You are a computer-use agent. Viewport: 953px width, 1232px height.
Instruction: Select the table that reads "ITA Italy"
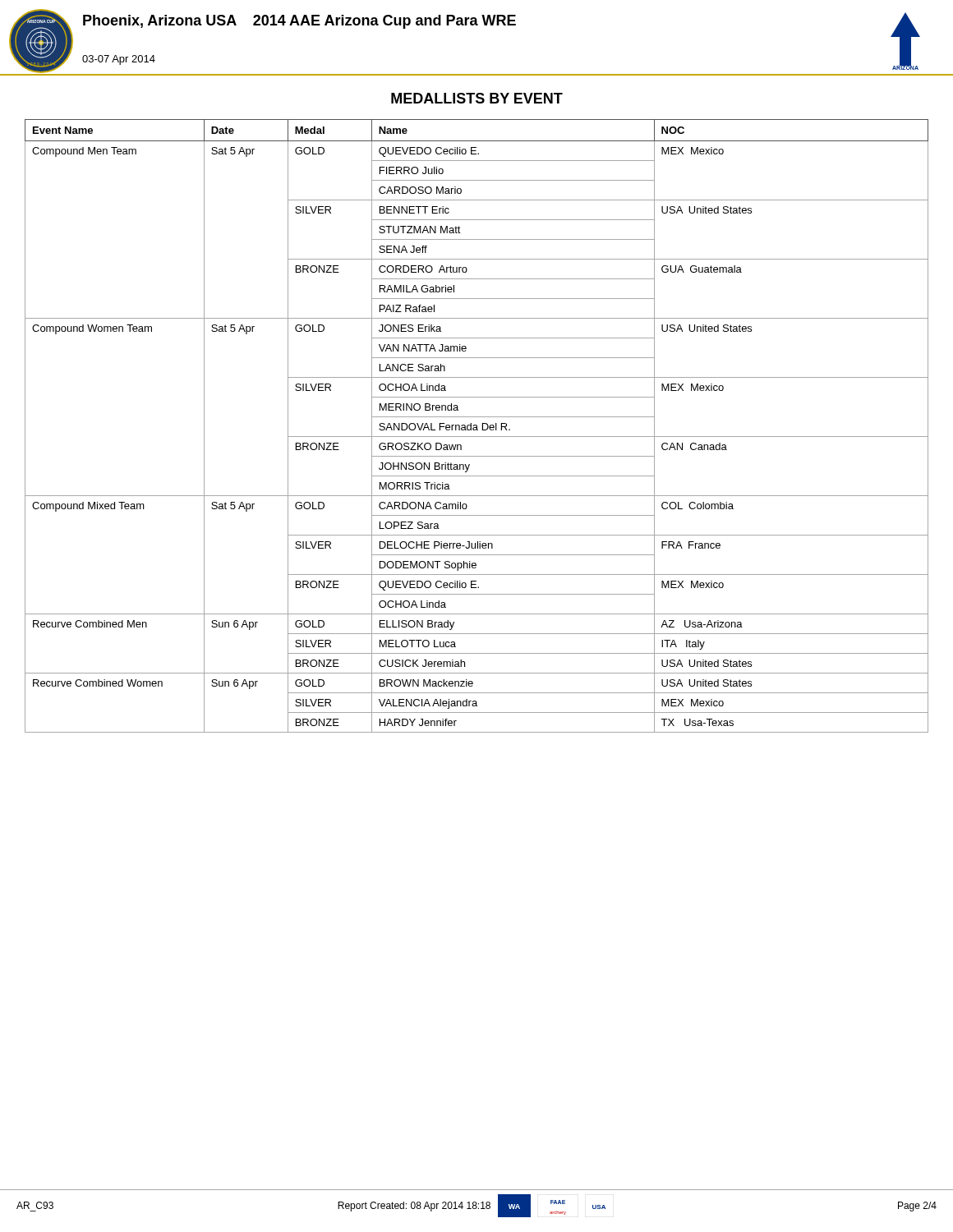point(476,426)
